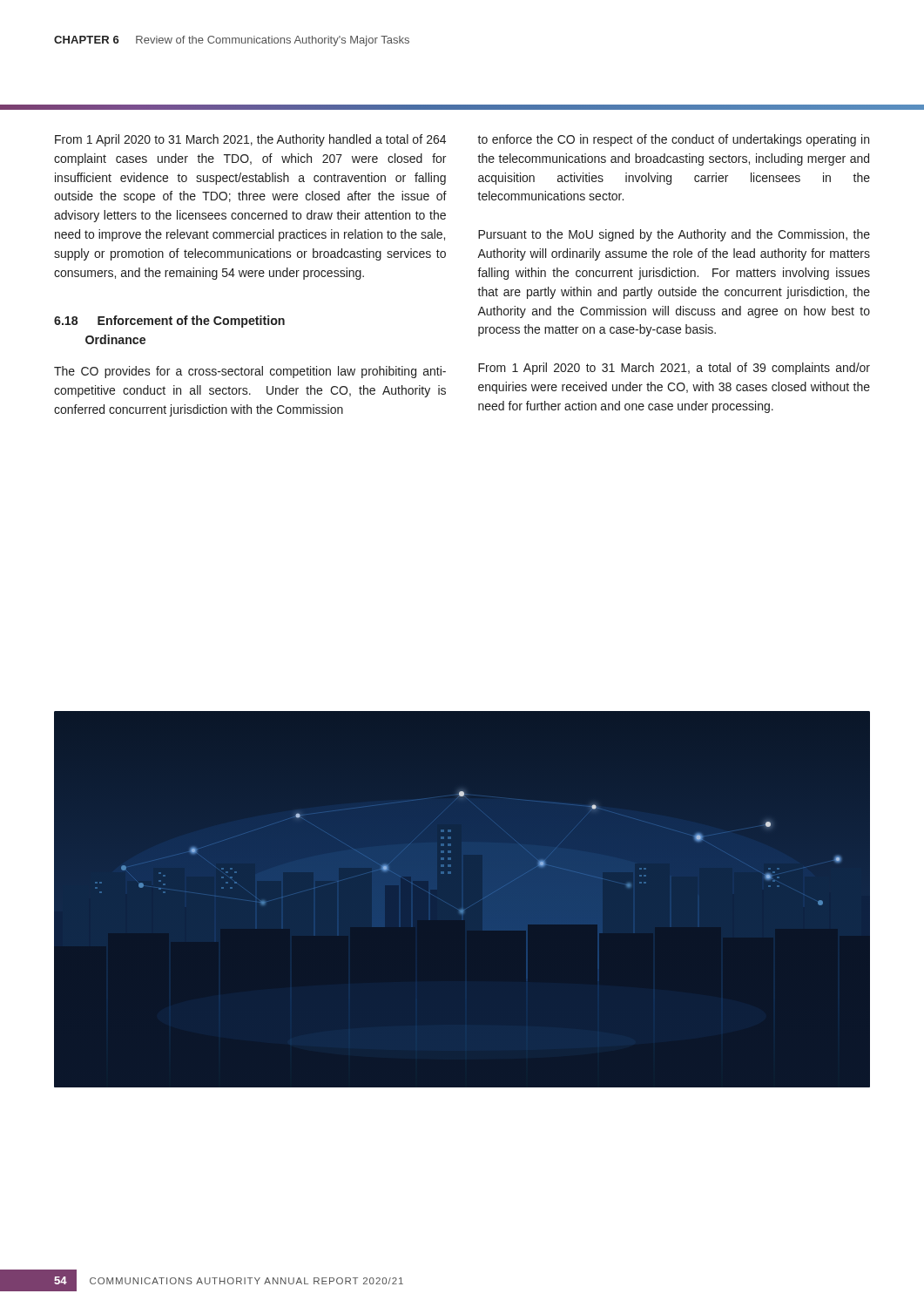Viewport: 924px width, 1307px height.
Task: Select the element starting "Pursuant to the MoU"
Action: pyautogui.click(x=674, y=282)
